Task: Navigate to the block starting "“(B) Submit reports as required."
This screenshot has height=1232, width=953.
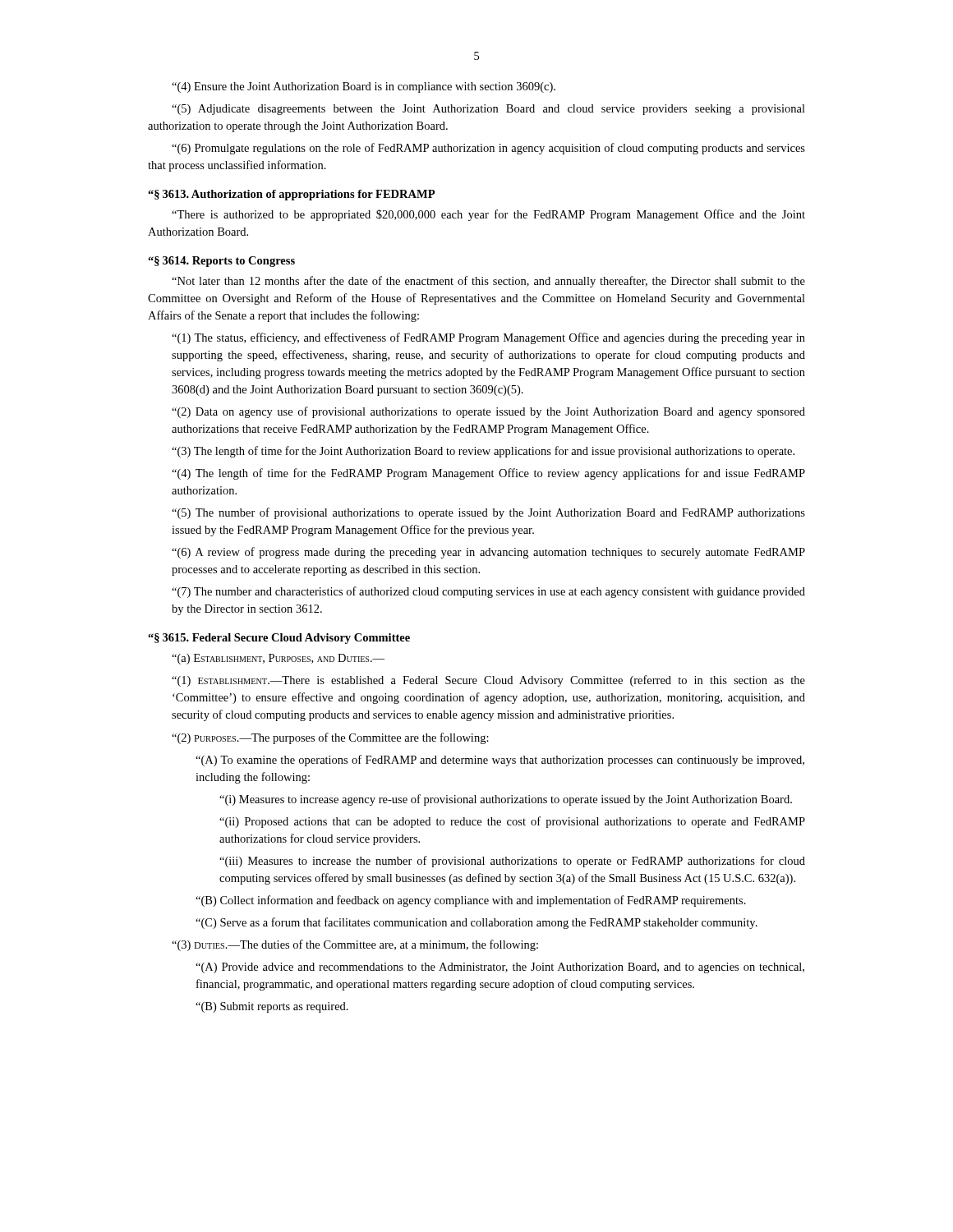Action: (272, 1007)
